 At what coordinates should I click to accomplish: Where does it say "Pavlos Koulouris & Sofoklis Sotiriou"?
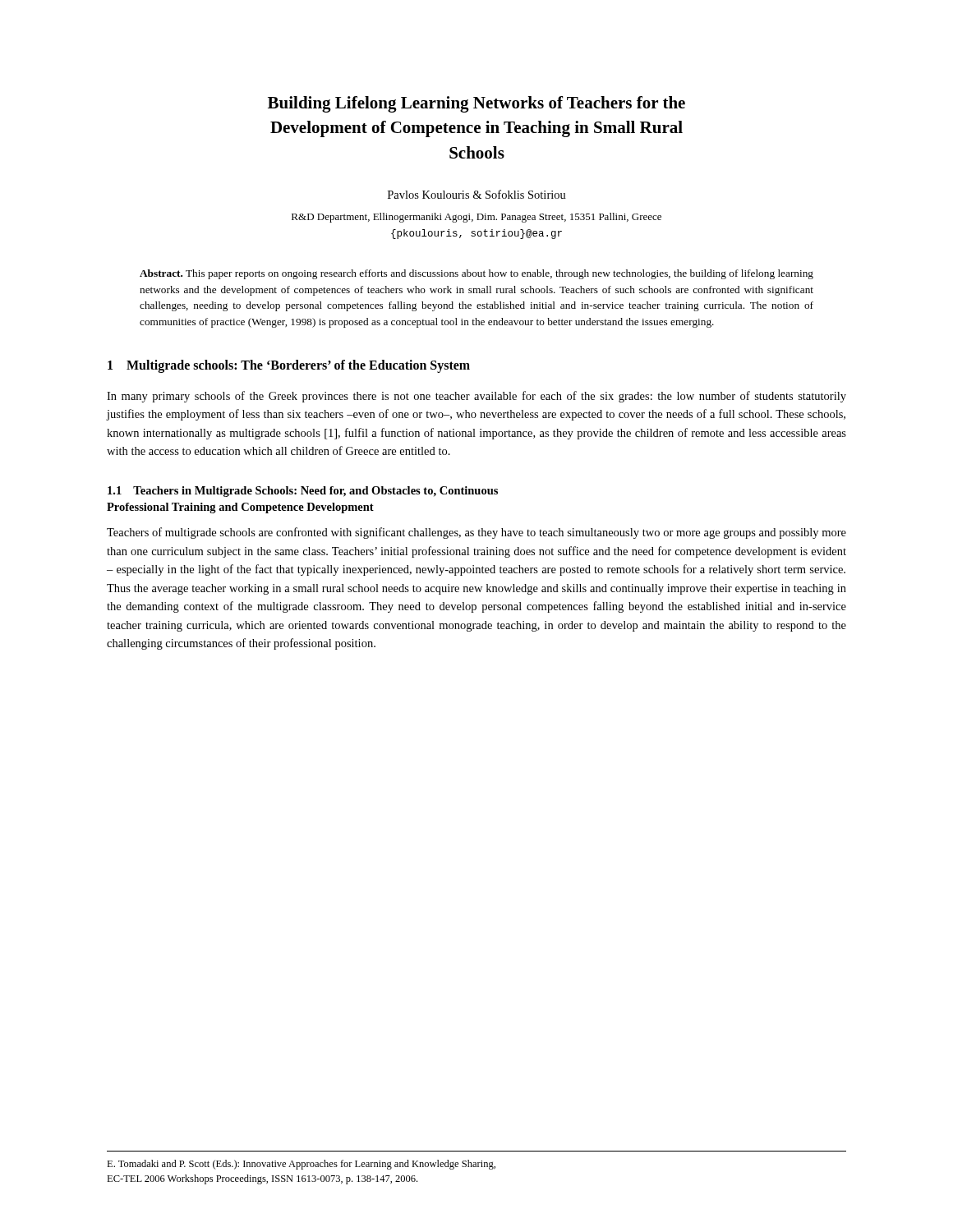click(x=476, y=195)
